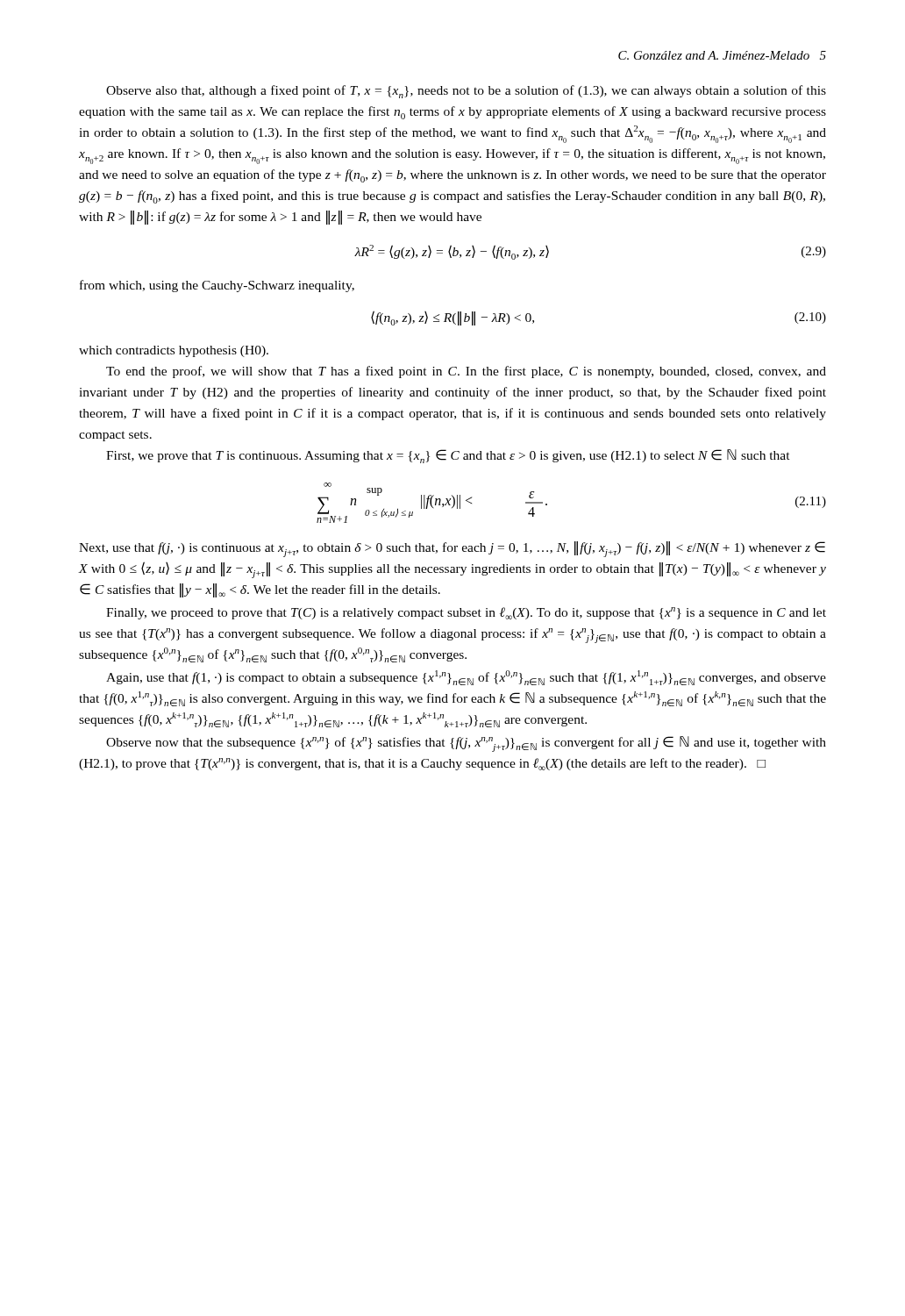Point to the block beginning "First, we prove"

[x=452, y=456]
